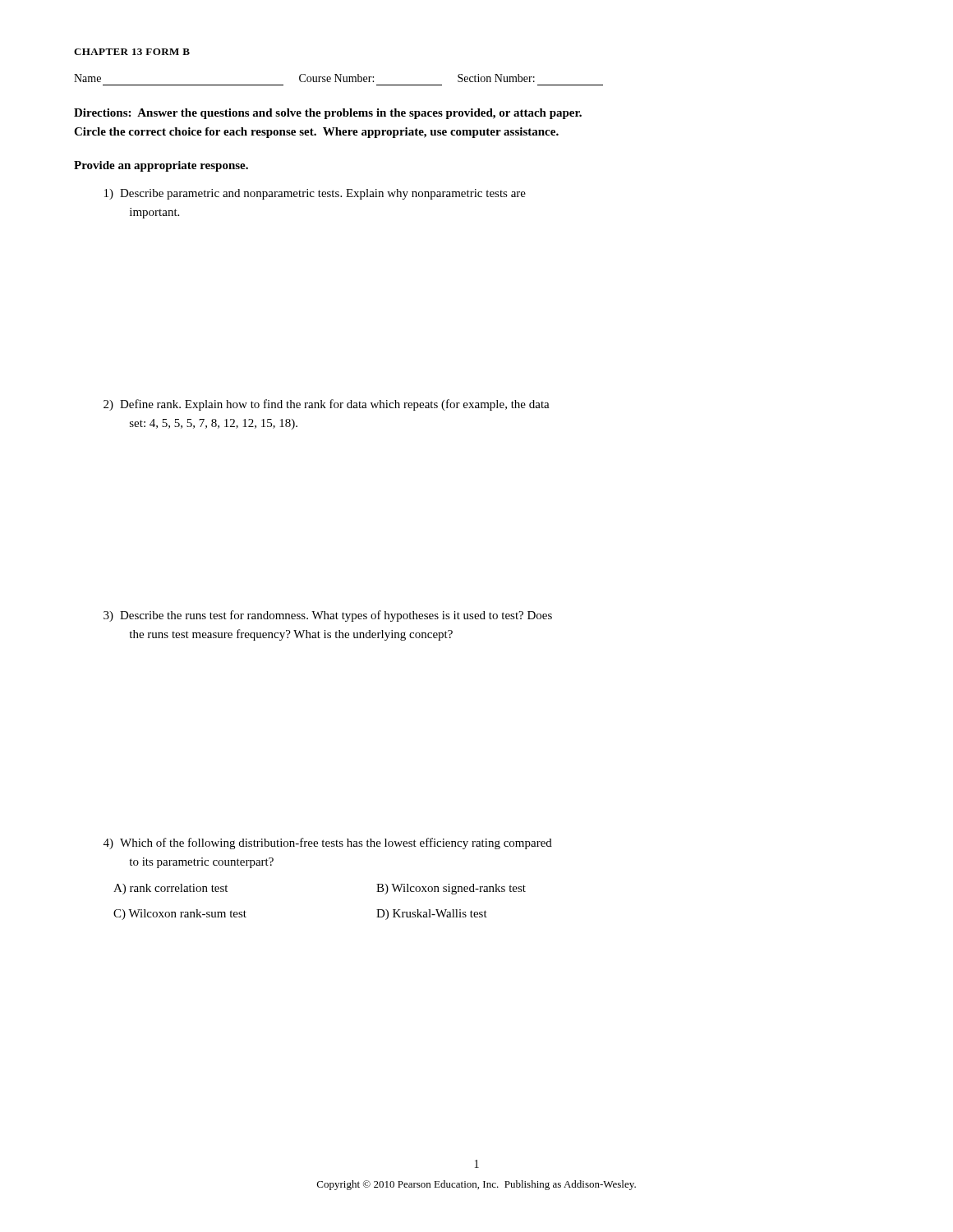
Task: Select the text starting "4) Which of the following distribution‑free"
Action: 476,852
